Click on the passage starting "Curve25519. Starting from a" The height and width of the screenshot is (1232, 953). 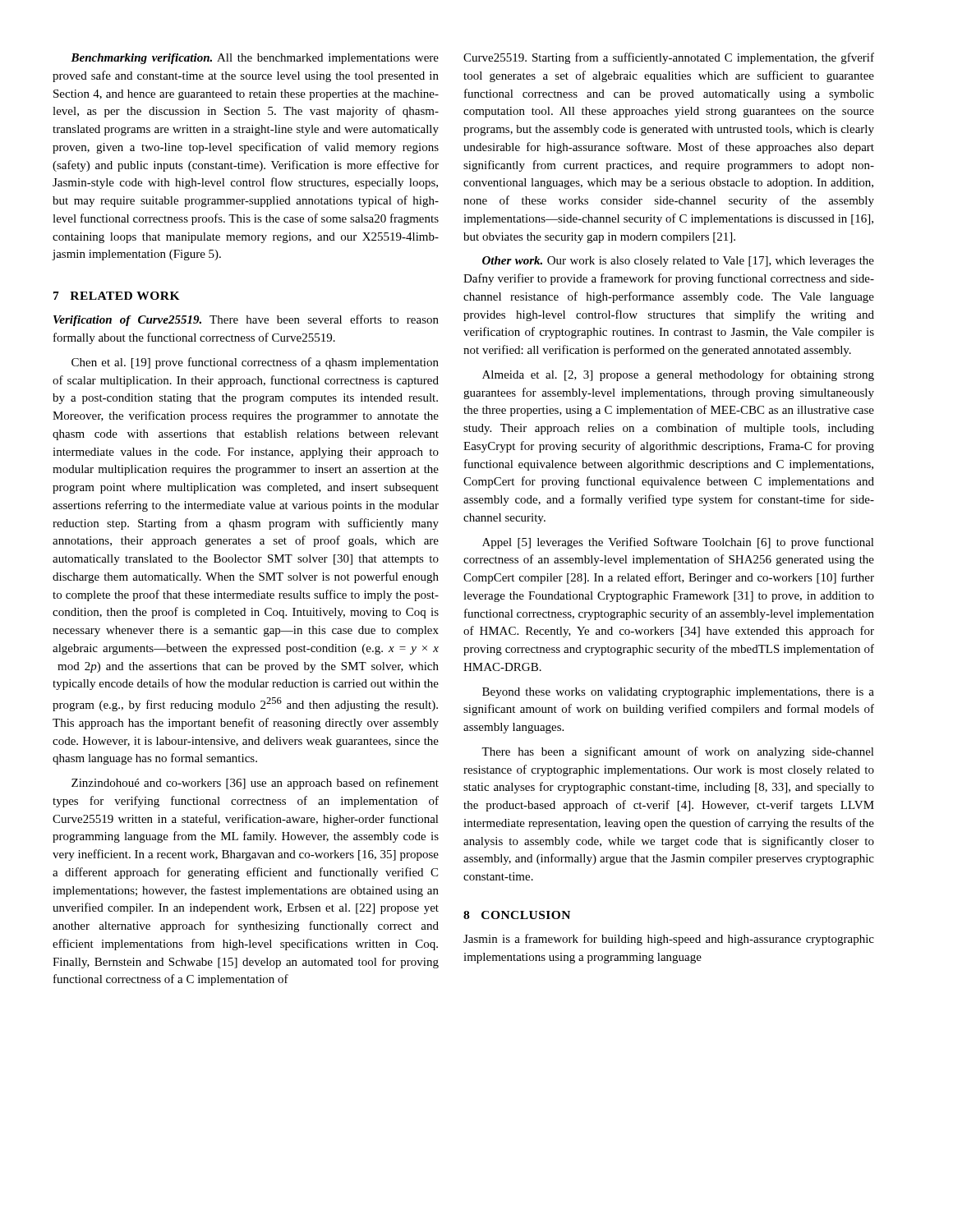[x=669, y=468]
